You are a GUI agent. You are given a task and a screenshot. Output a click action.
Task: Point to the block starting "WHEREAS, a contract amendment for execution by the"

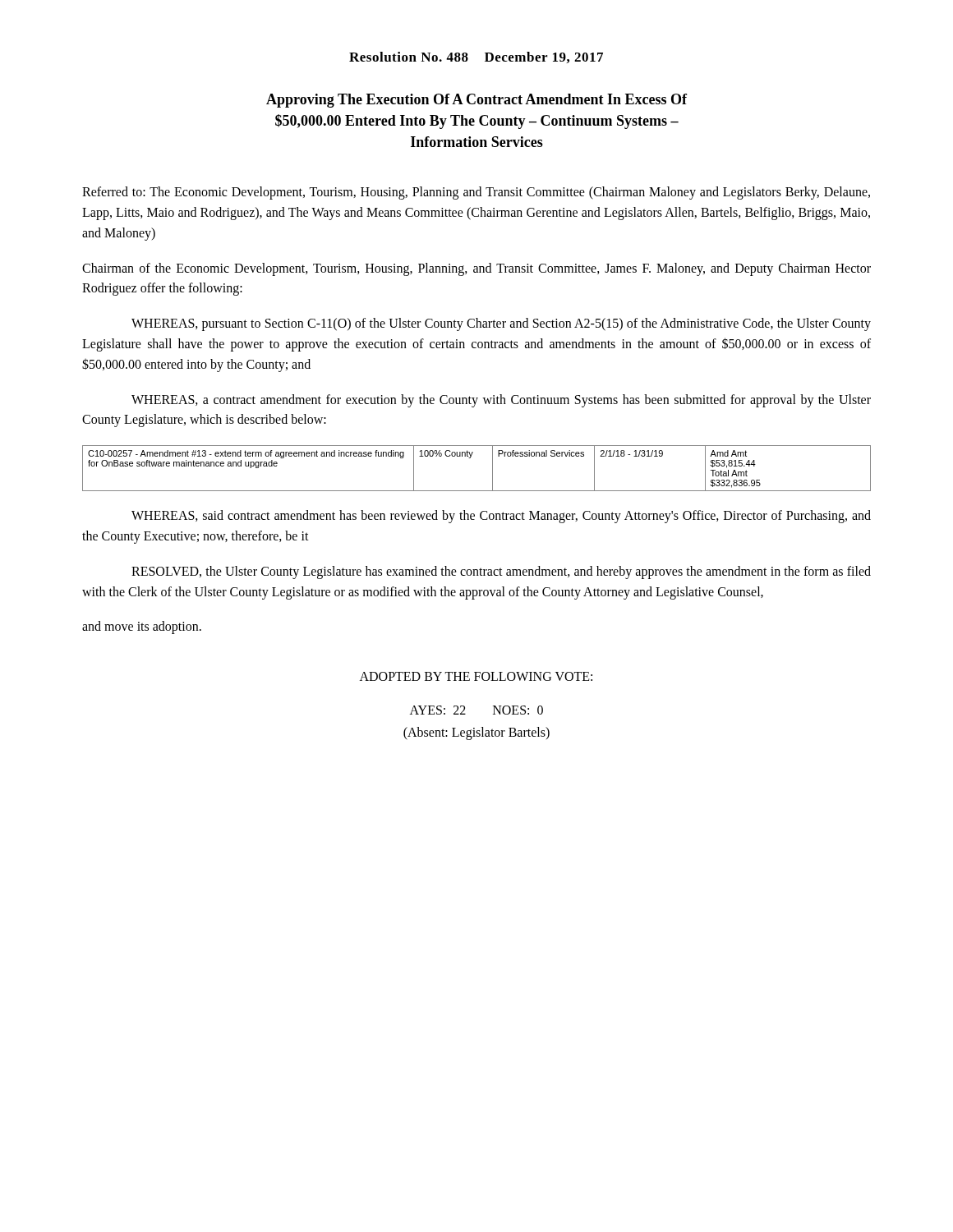(476, 409)
